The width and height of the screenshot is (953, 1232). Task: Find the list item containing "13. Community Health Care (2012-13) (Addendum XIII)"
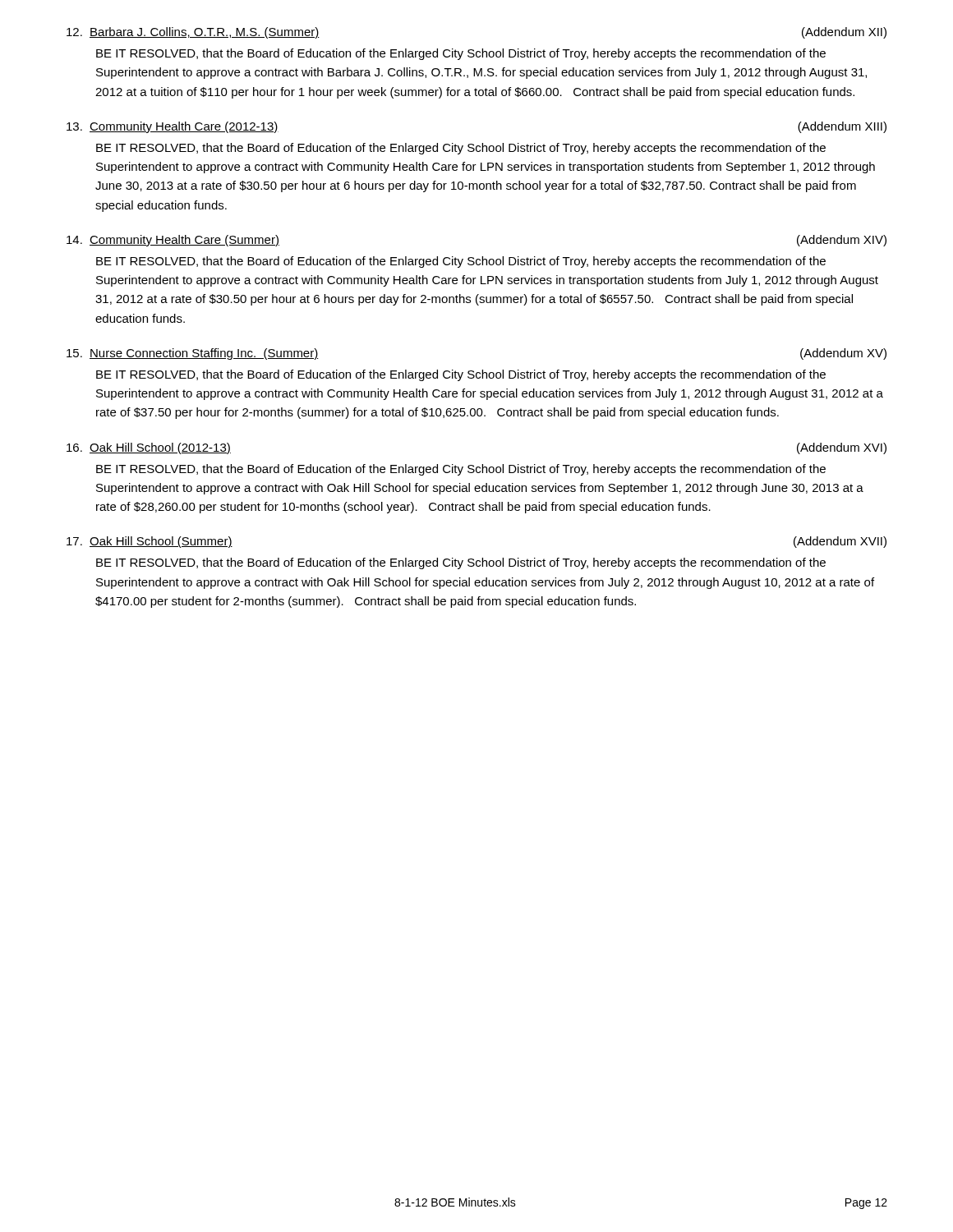click(x=159, y=127)
